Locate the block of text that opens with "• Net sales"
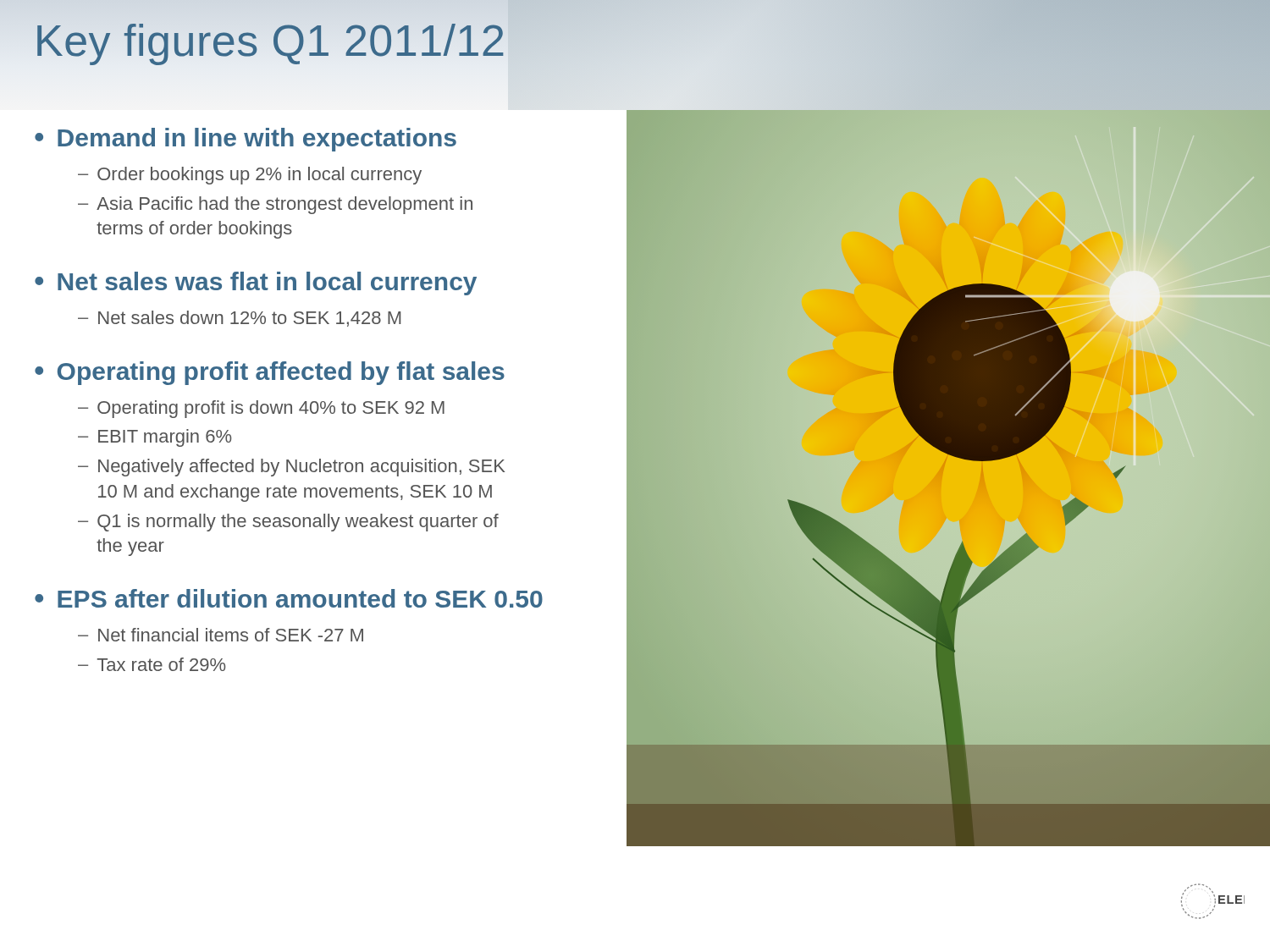 (256, 283)
